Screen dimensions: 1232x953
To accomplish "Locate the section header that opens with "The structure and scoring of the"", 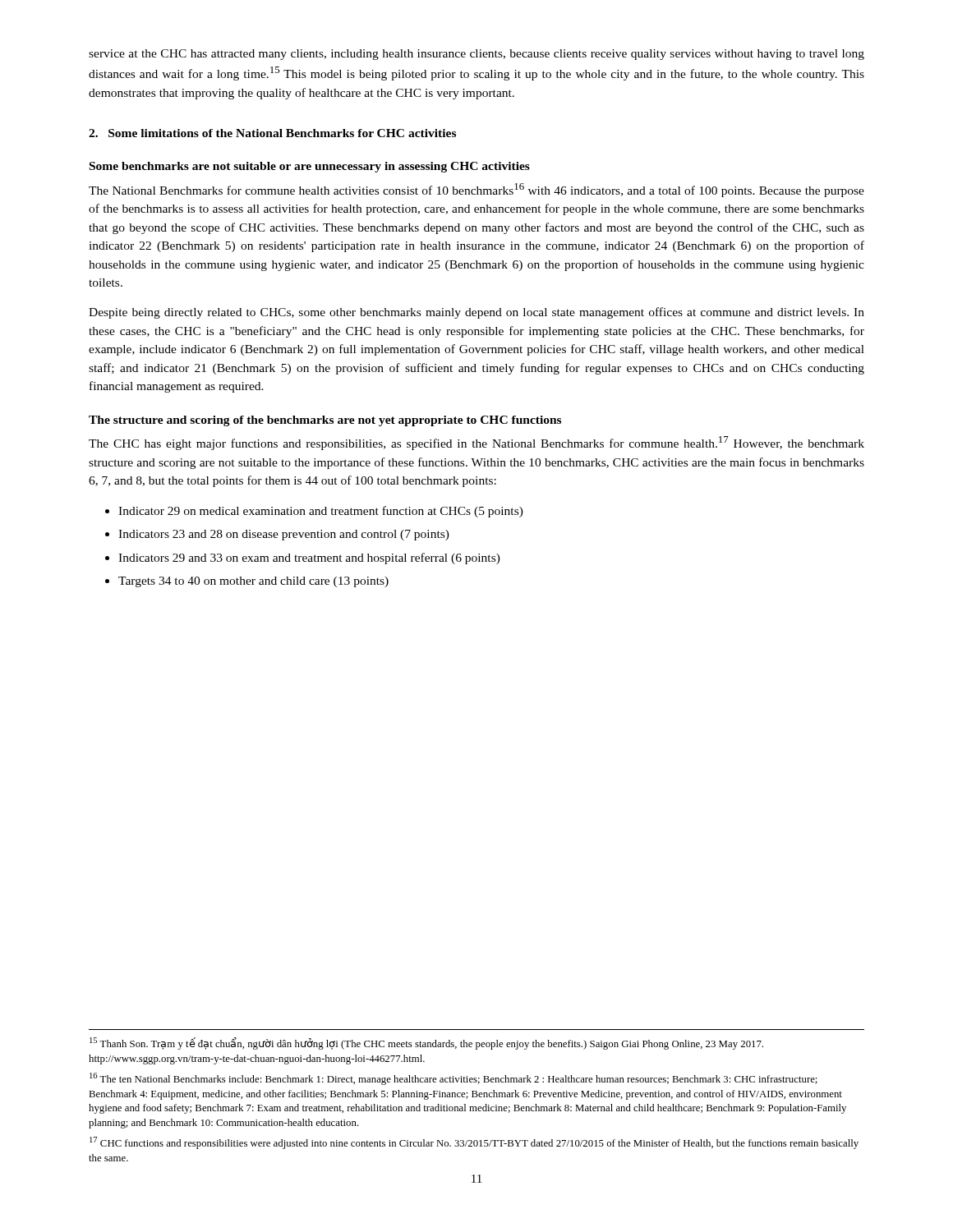I will pyautogui.click(x=325, y=419).
